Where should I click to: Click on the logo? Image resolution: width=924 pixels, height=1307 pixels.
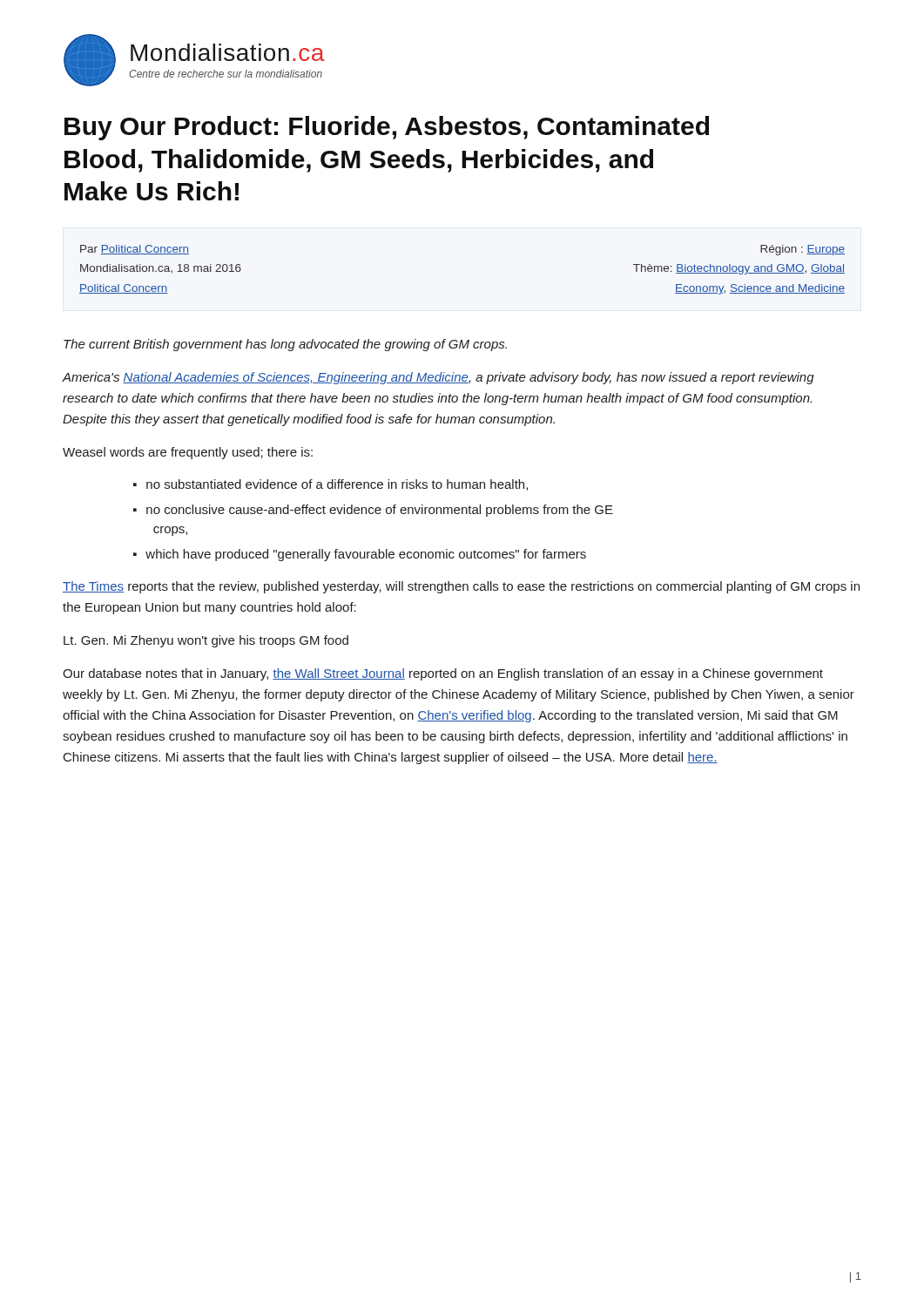click(x=462, y=60)
